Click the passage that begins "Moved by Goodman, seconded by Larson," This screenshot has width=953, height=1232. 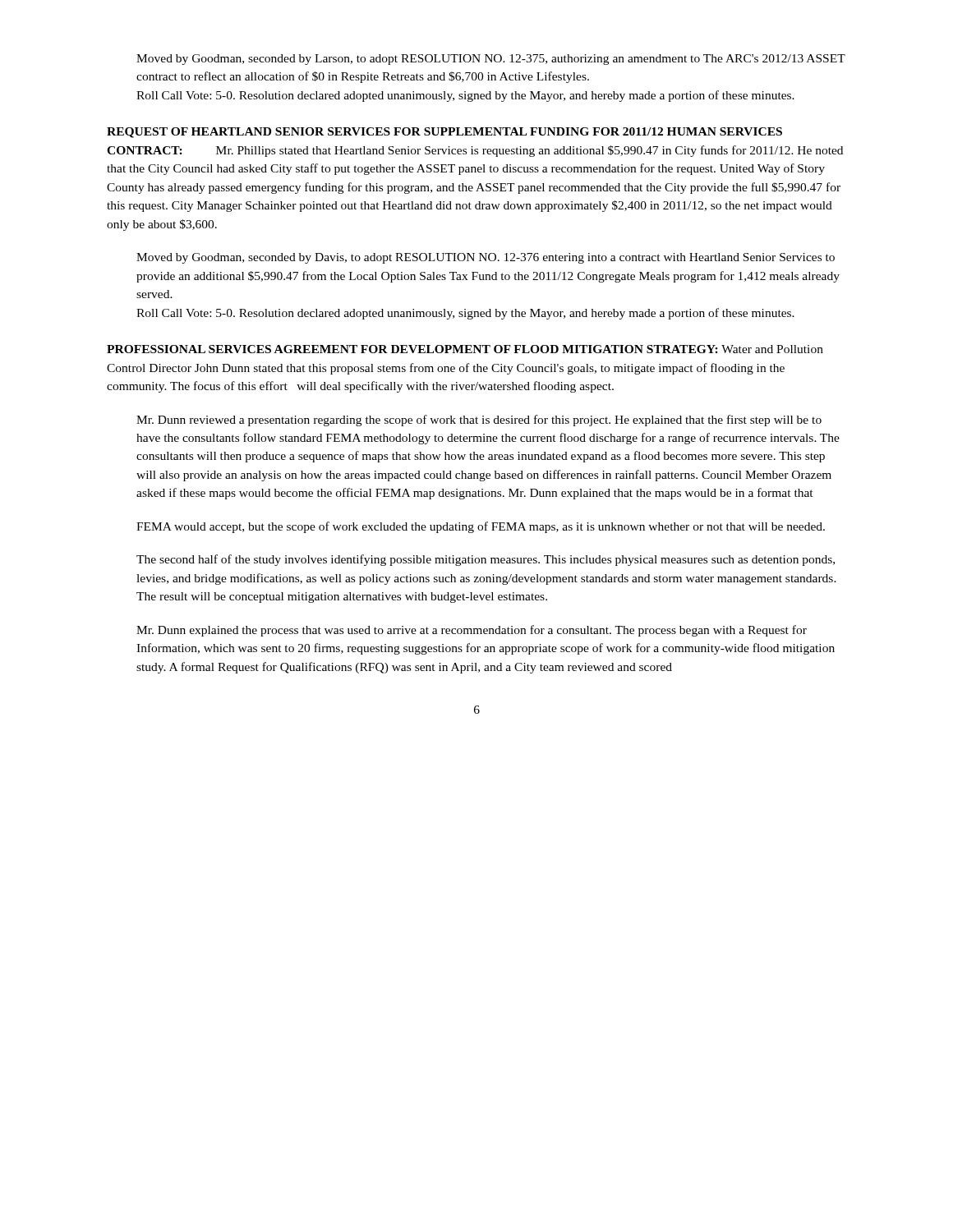491,76
